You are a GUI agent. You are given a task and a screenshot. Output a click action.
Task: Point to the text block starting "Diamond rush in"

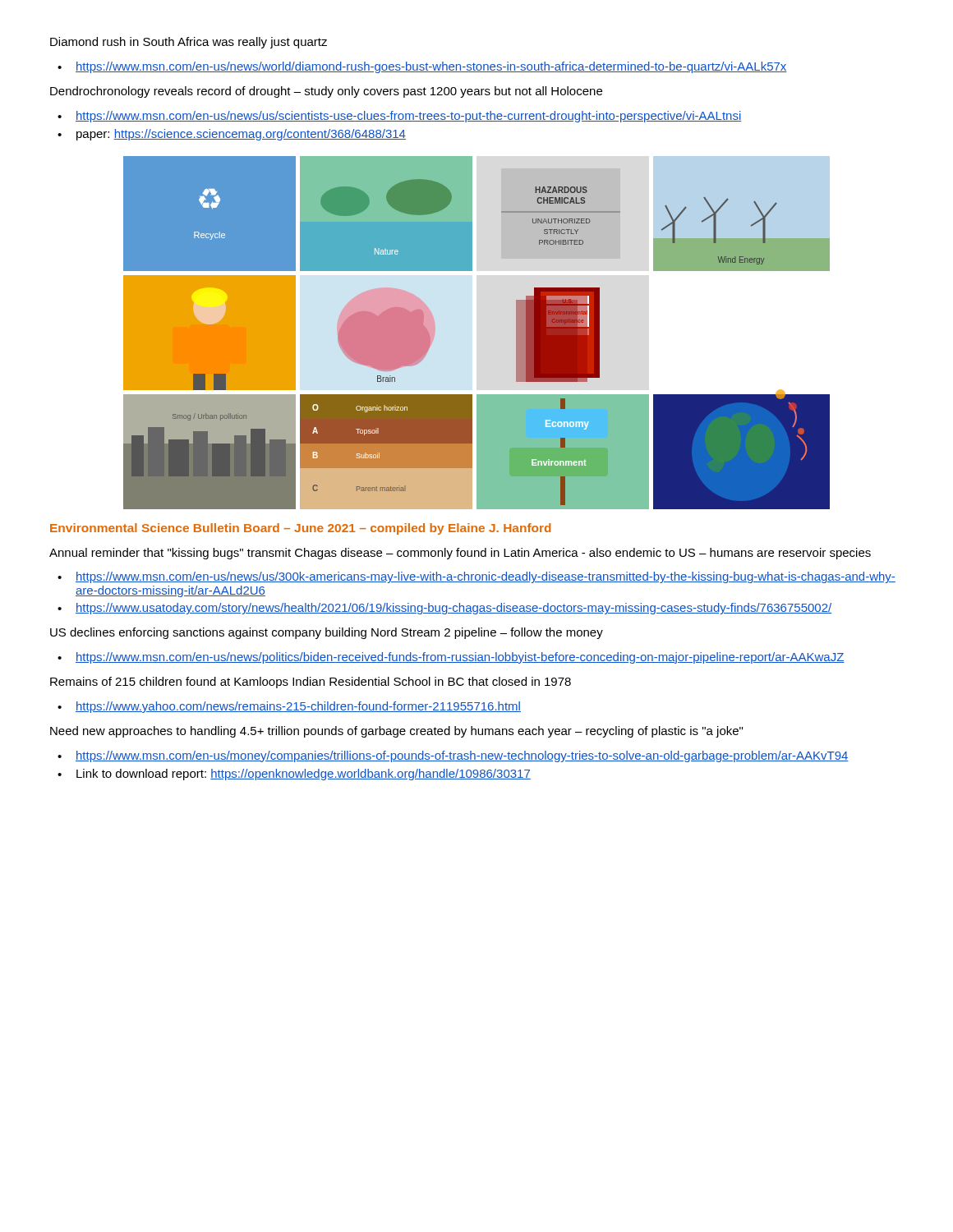188,41
